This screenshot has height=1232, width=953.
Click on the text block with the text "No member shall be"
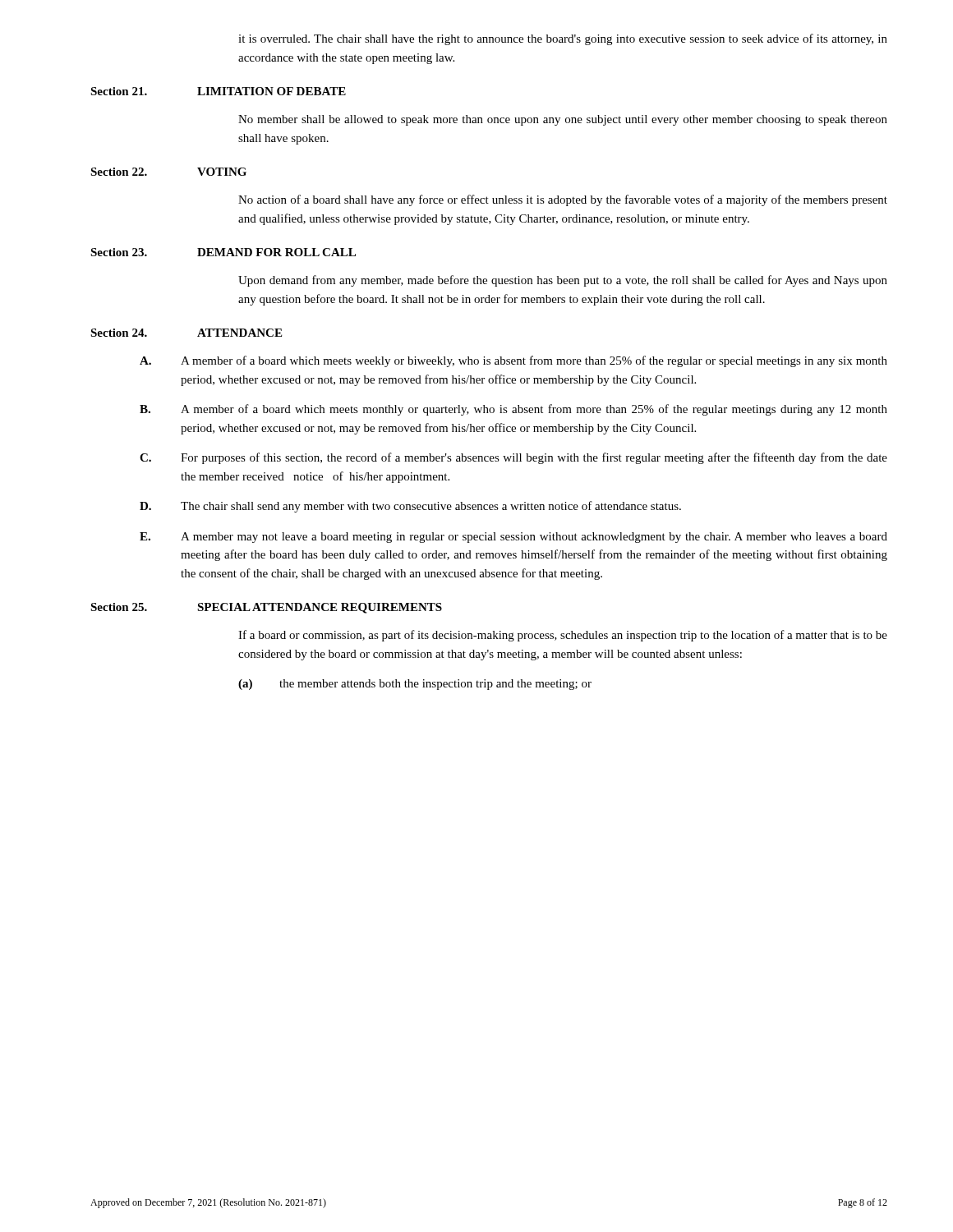563,128
